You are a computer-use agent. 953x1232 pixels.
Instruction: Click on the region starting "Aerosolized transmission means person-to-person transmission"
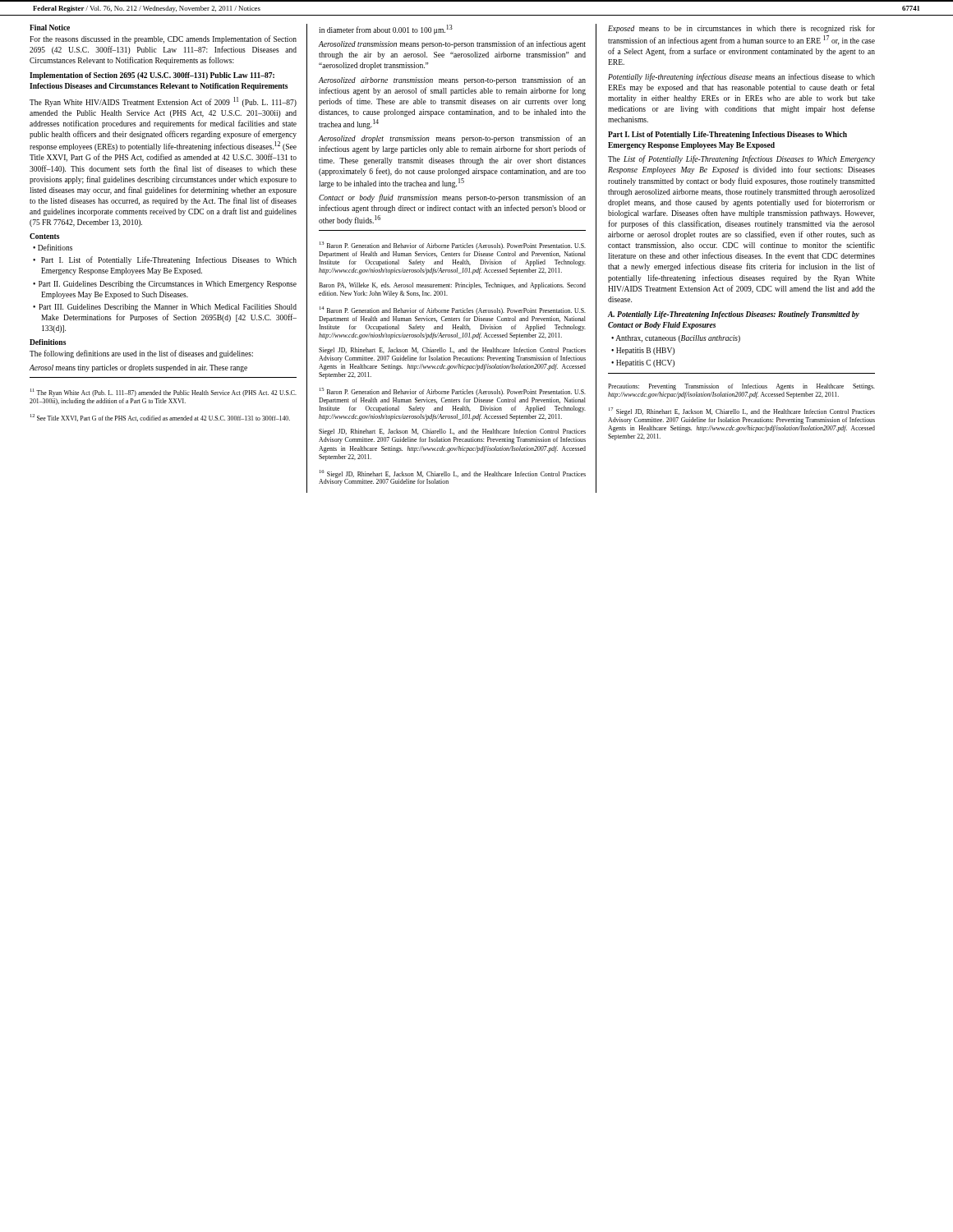click(x=452, y=55)
